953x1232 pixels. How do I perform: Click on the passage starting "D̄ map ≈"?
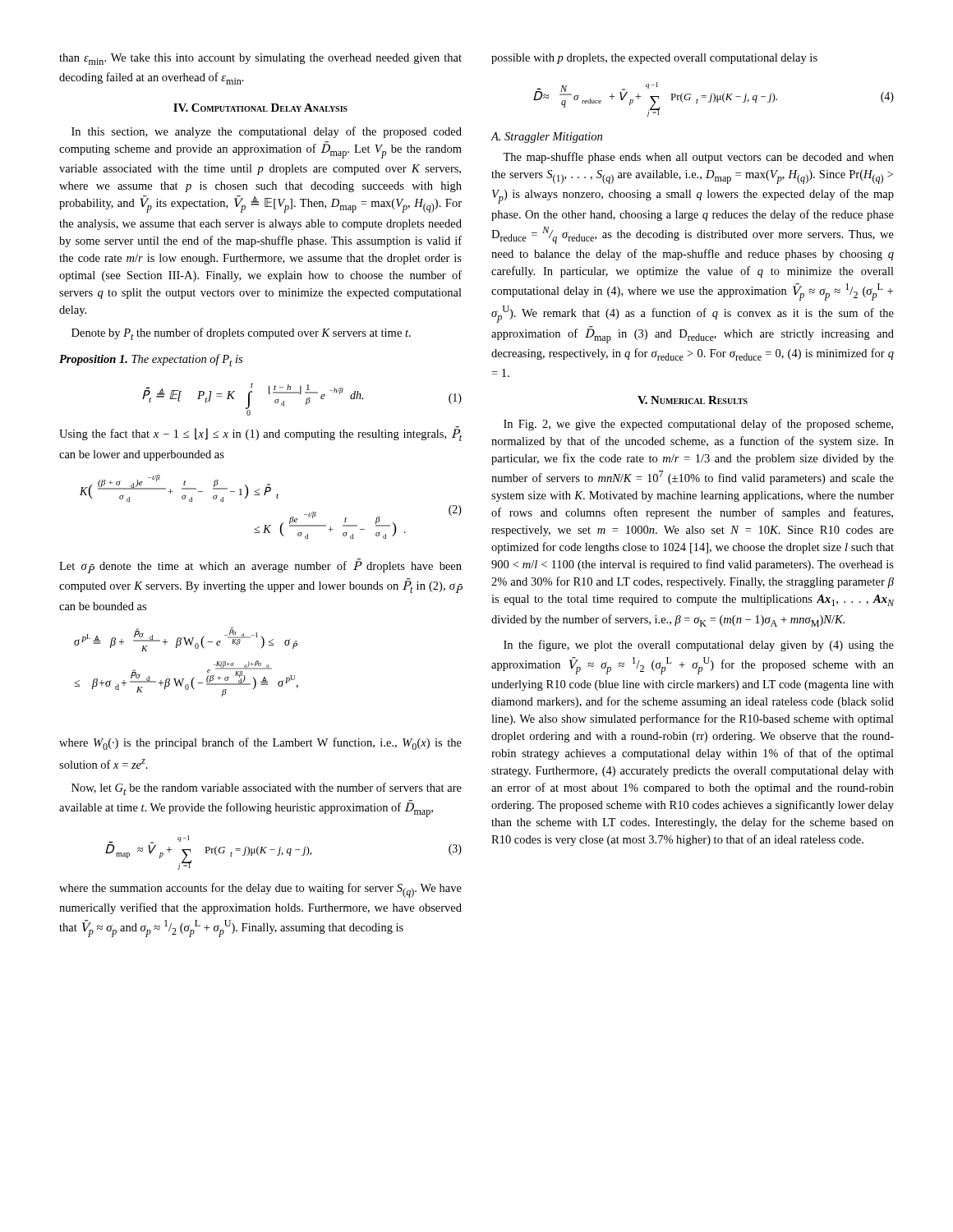point(260,849)
